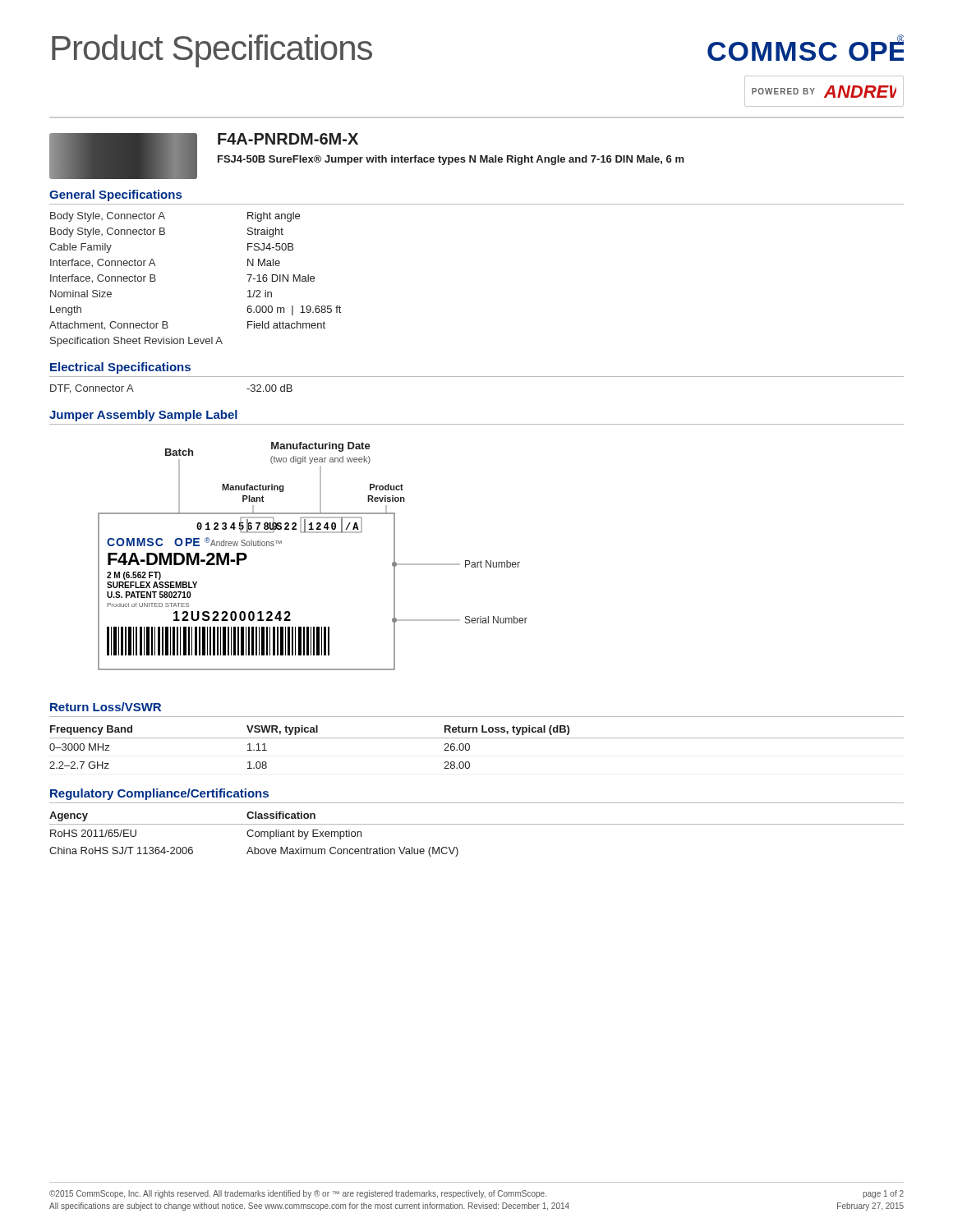This screenshot has height=1232, width=953.
Task: Select the table that reads "0–3000 MHz"
Action: coord(476,747)
